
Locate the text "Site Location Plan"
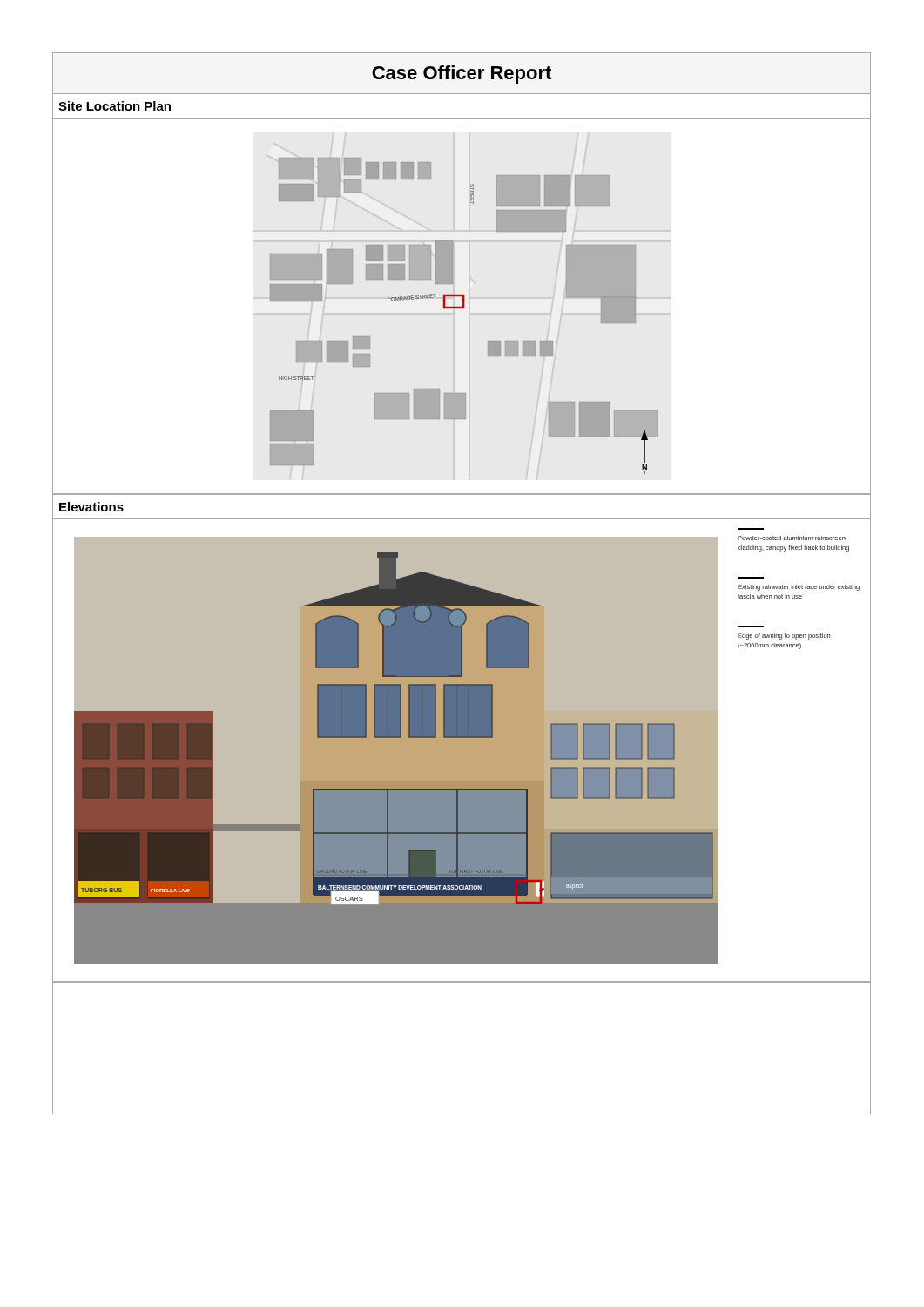click(115, 106)
